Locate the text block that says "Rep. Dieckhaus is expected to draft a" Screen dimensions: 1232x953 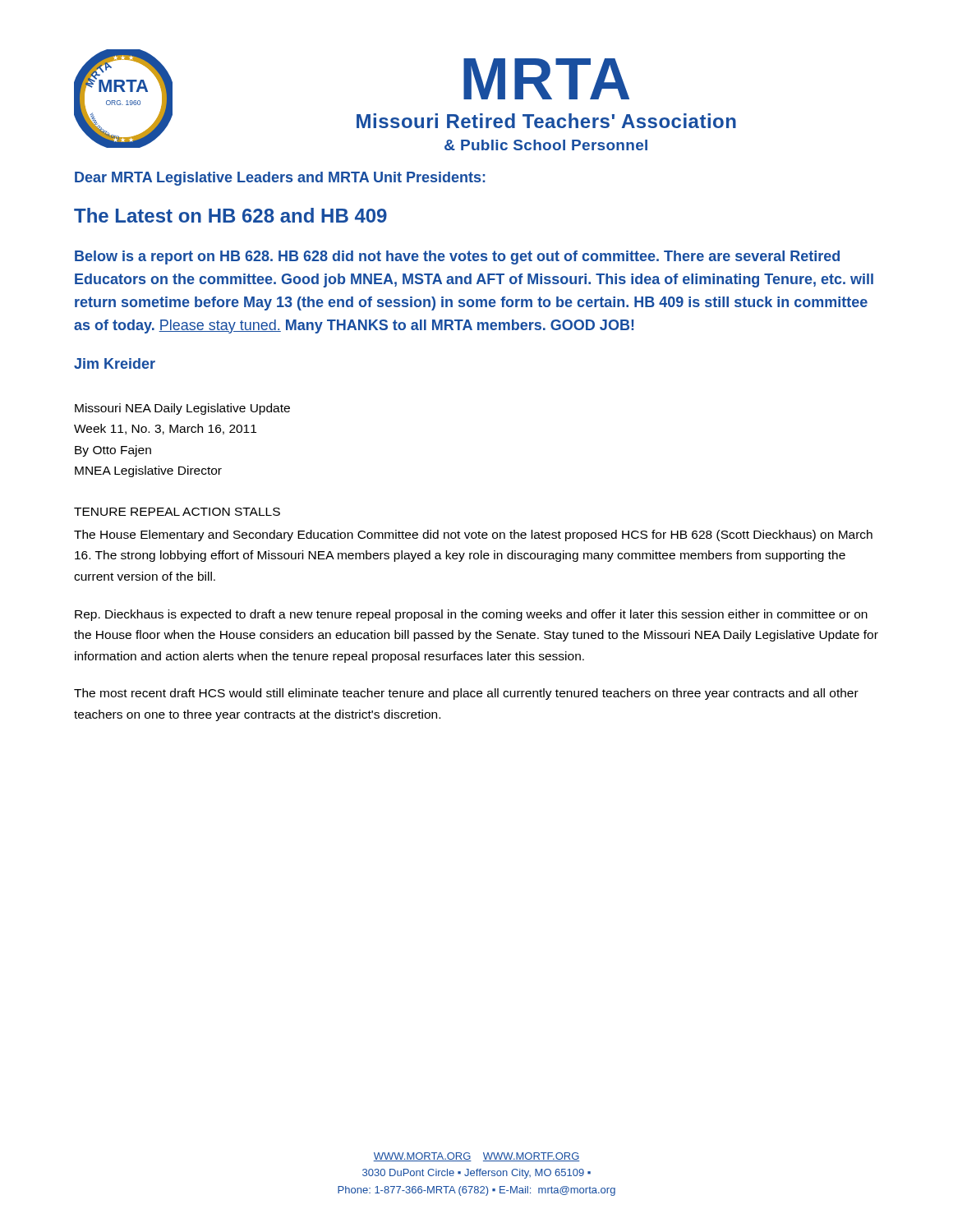[476, 635]
